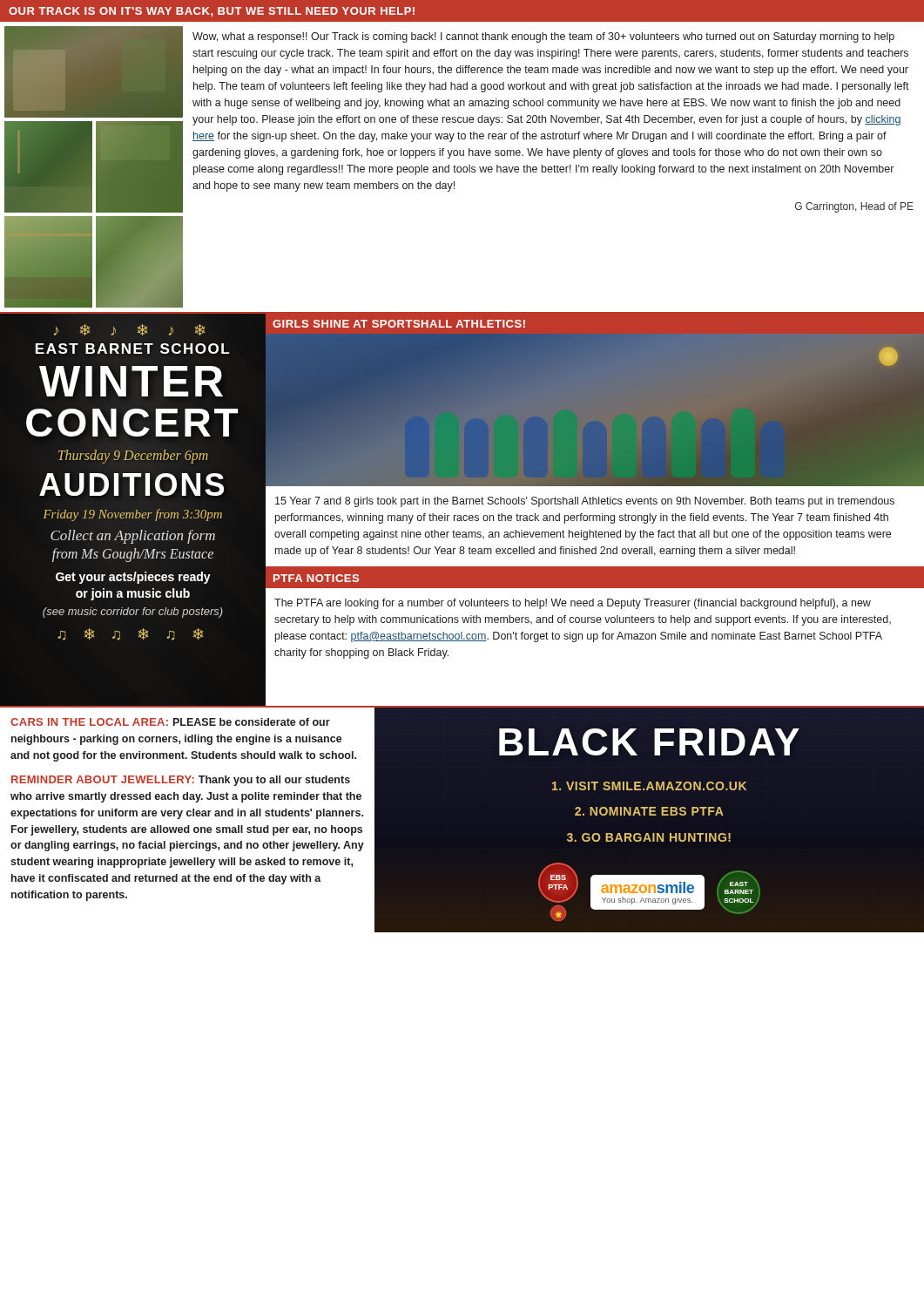This screenshot has height=1307, width=924.
Task: Click on the text block that reads "15 Year 7 and 8 girls took part"
Action: pos(585,526)
